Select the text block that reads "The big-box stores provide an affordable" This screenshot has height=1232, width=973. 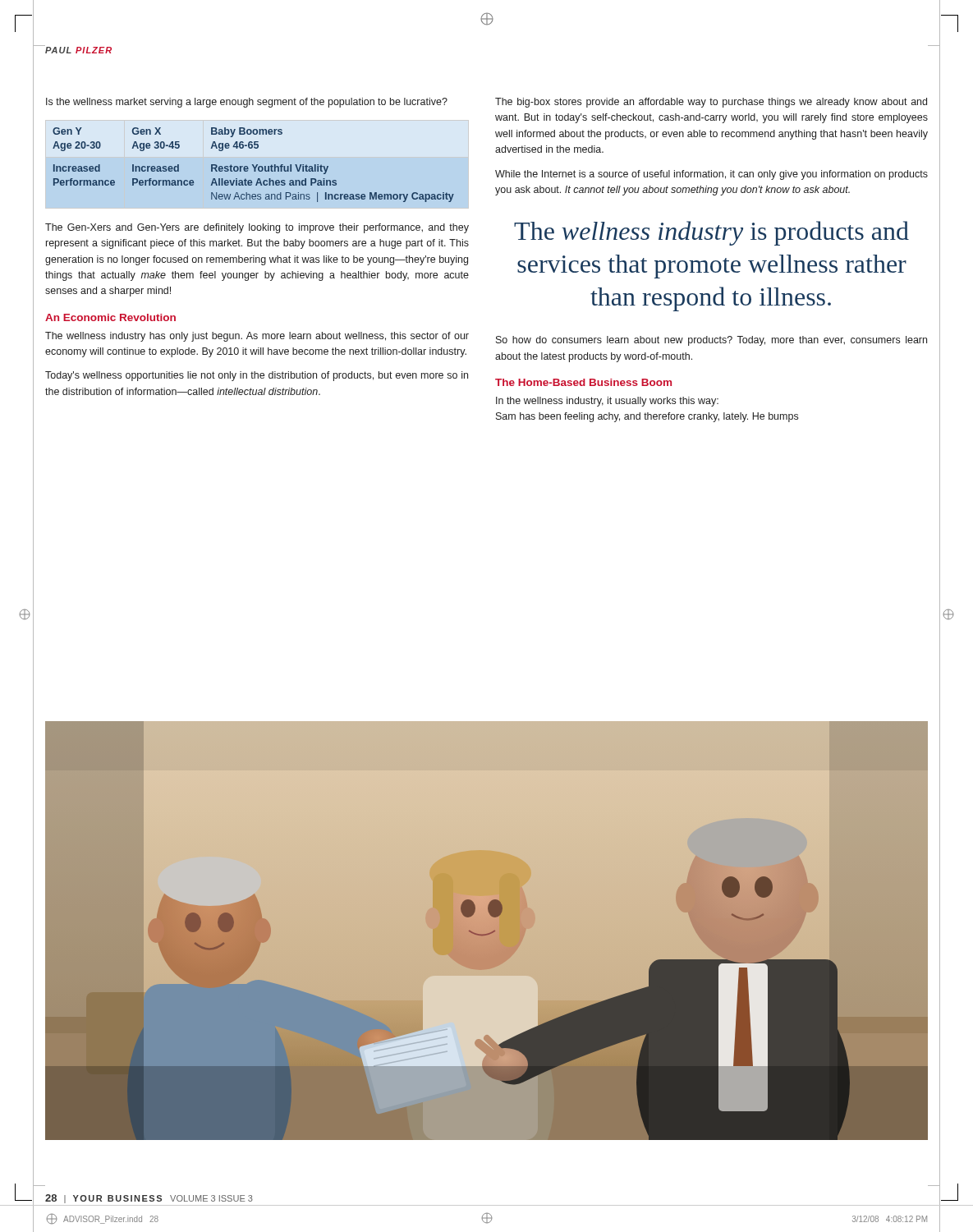[x=712, y=126]
